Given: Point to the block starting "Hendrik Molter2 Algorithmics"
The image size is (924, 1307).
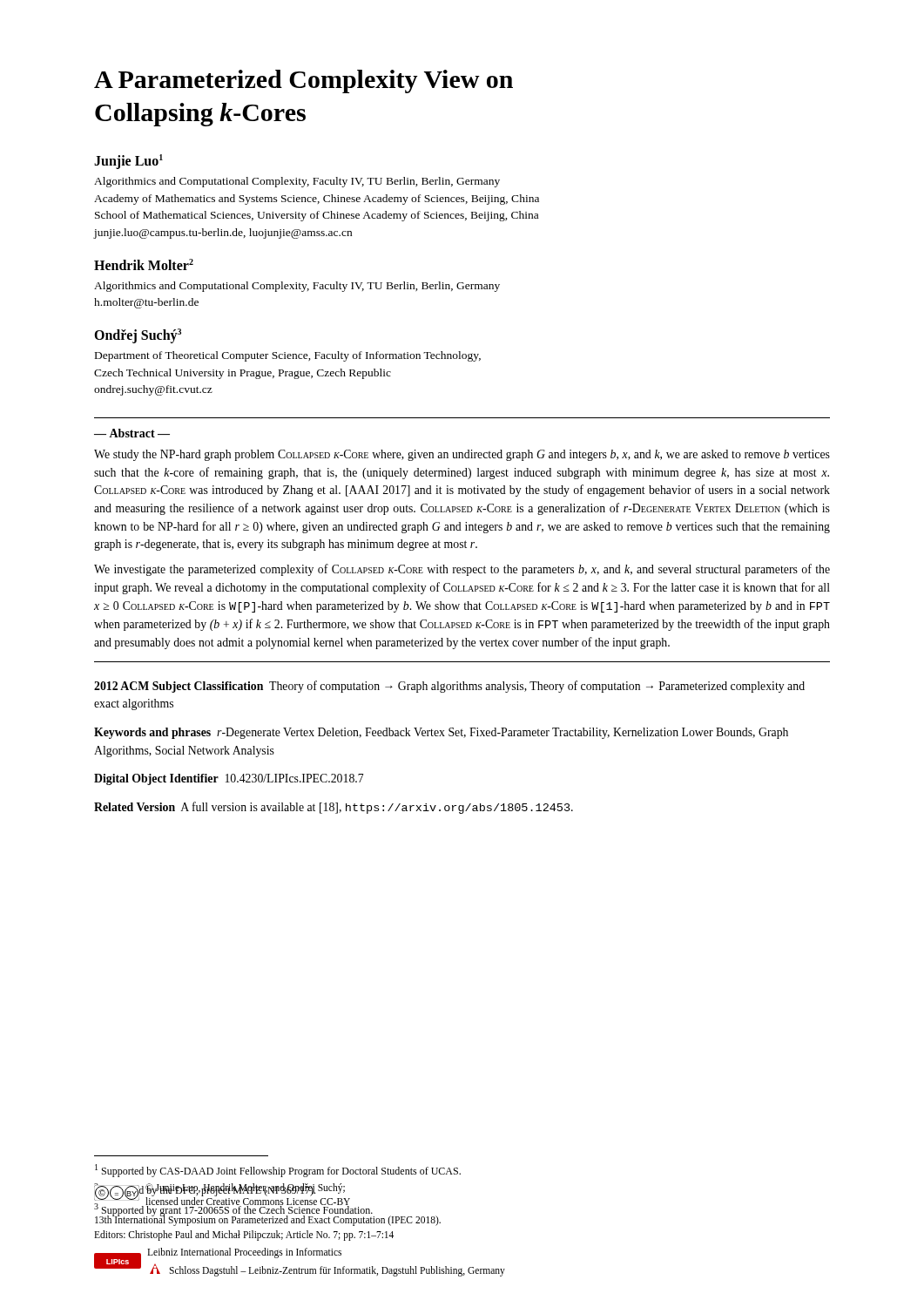Looking at the screenshot, I should [x=462, y=284].
